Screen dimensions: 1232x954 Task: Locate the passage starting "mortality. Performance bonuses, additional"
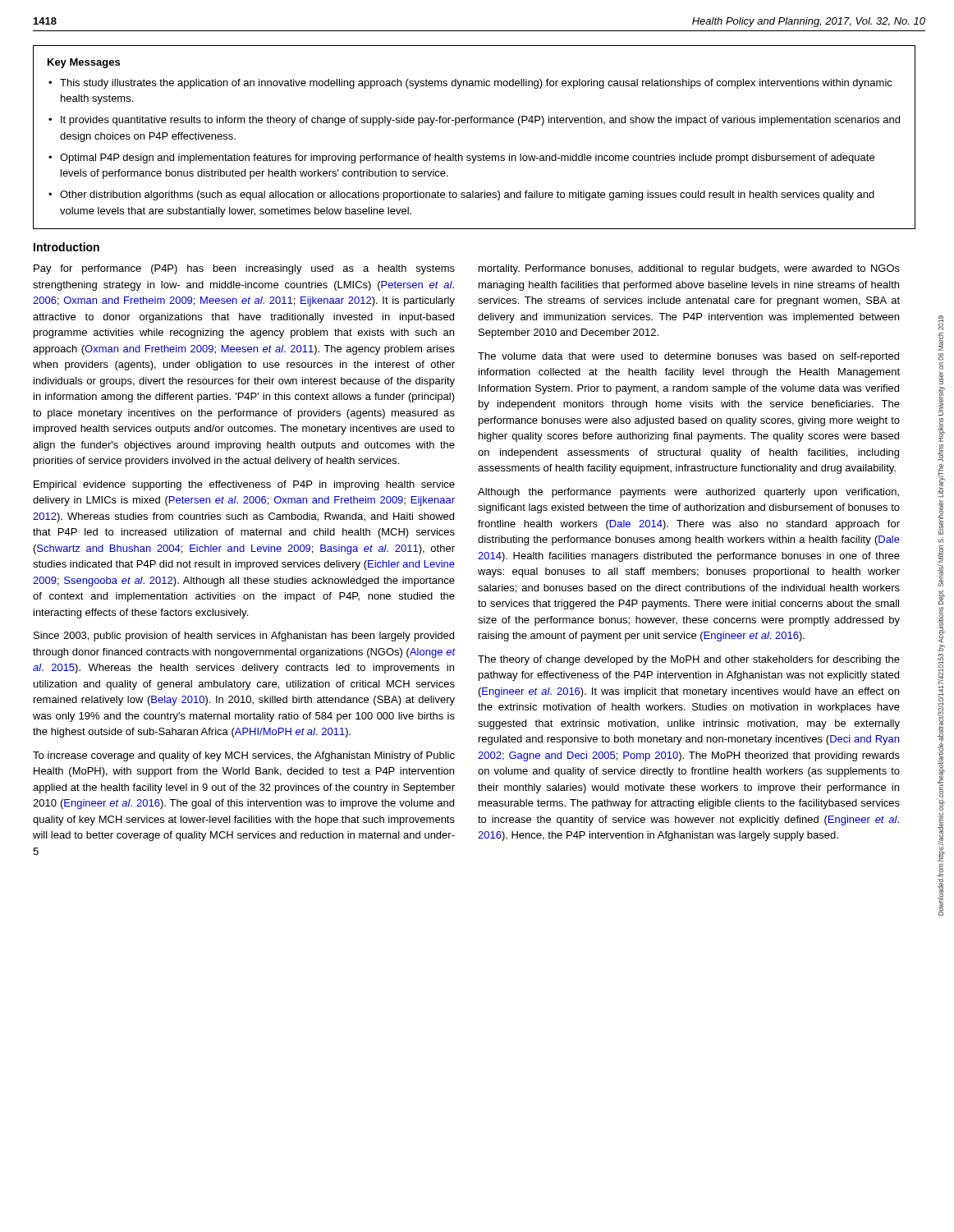[689, 552]
